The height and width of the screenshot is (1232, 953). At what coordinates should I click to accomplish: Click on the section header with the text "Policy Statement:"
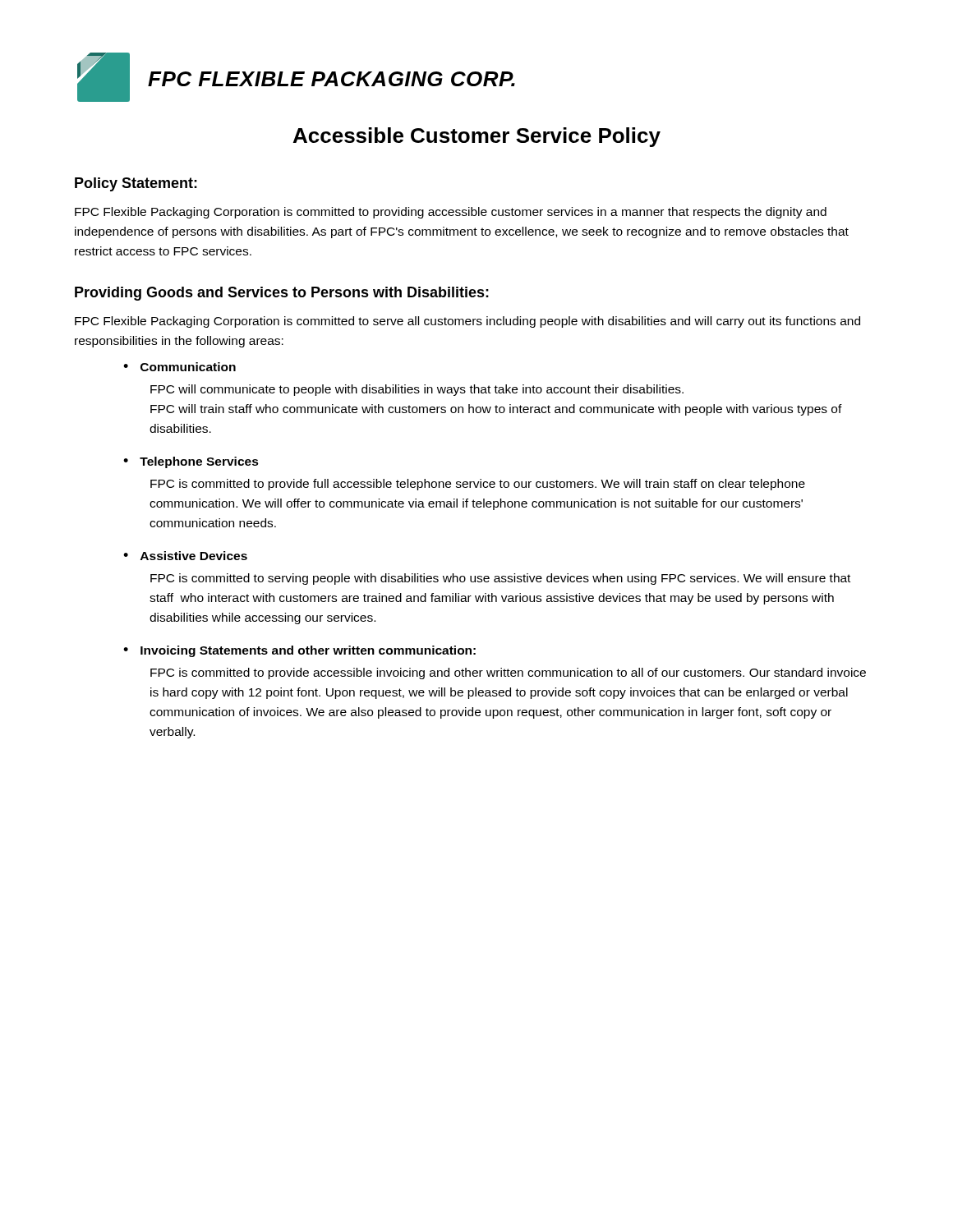tap(136, 183)
